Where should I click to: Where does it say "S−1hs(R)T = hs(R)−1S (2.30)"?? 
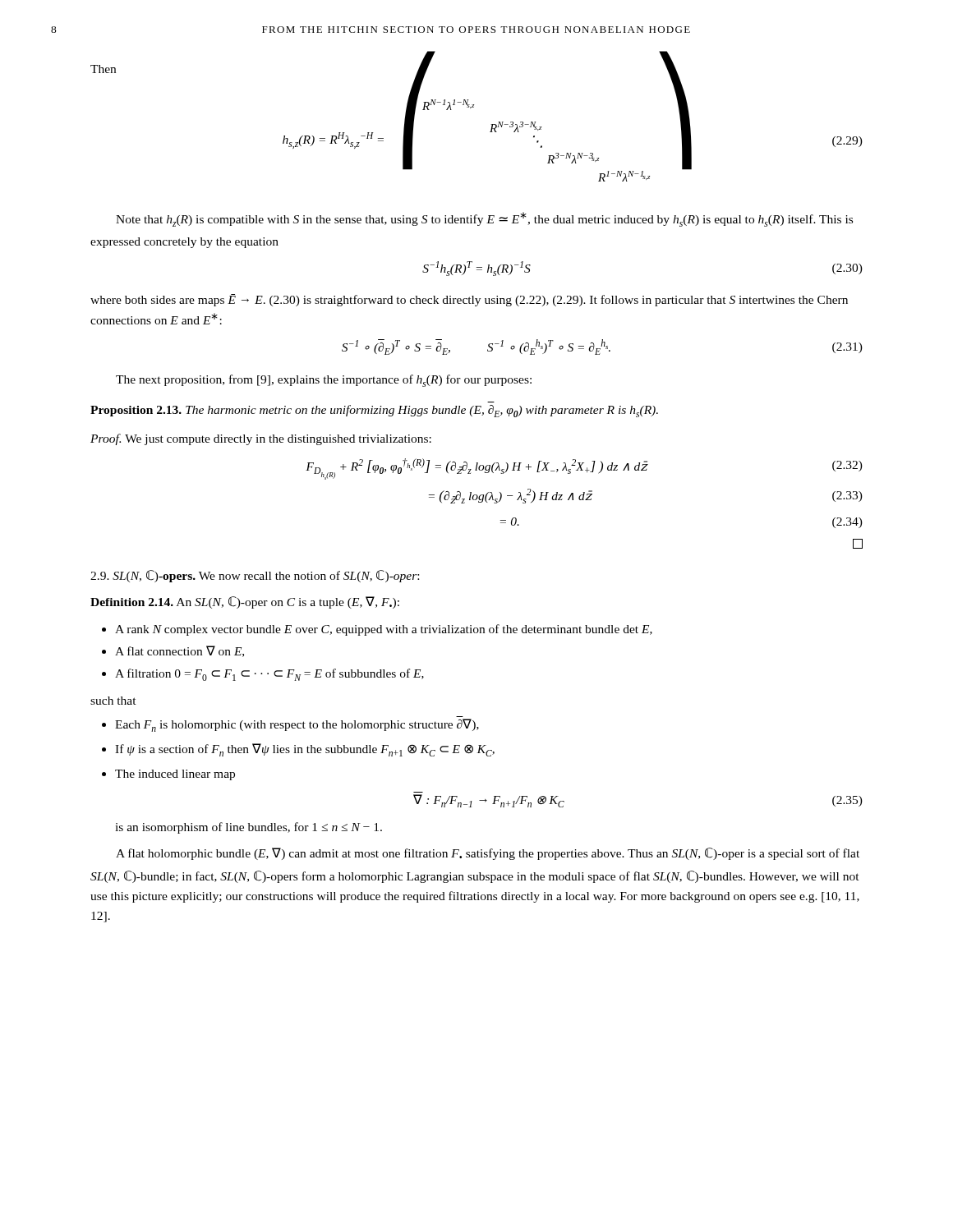pos(470,267)
